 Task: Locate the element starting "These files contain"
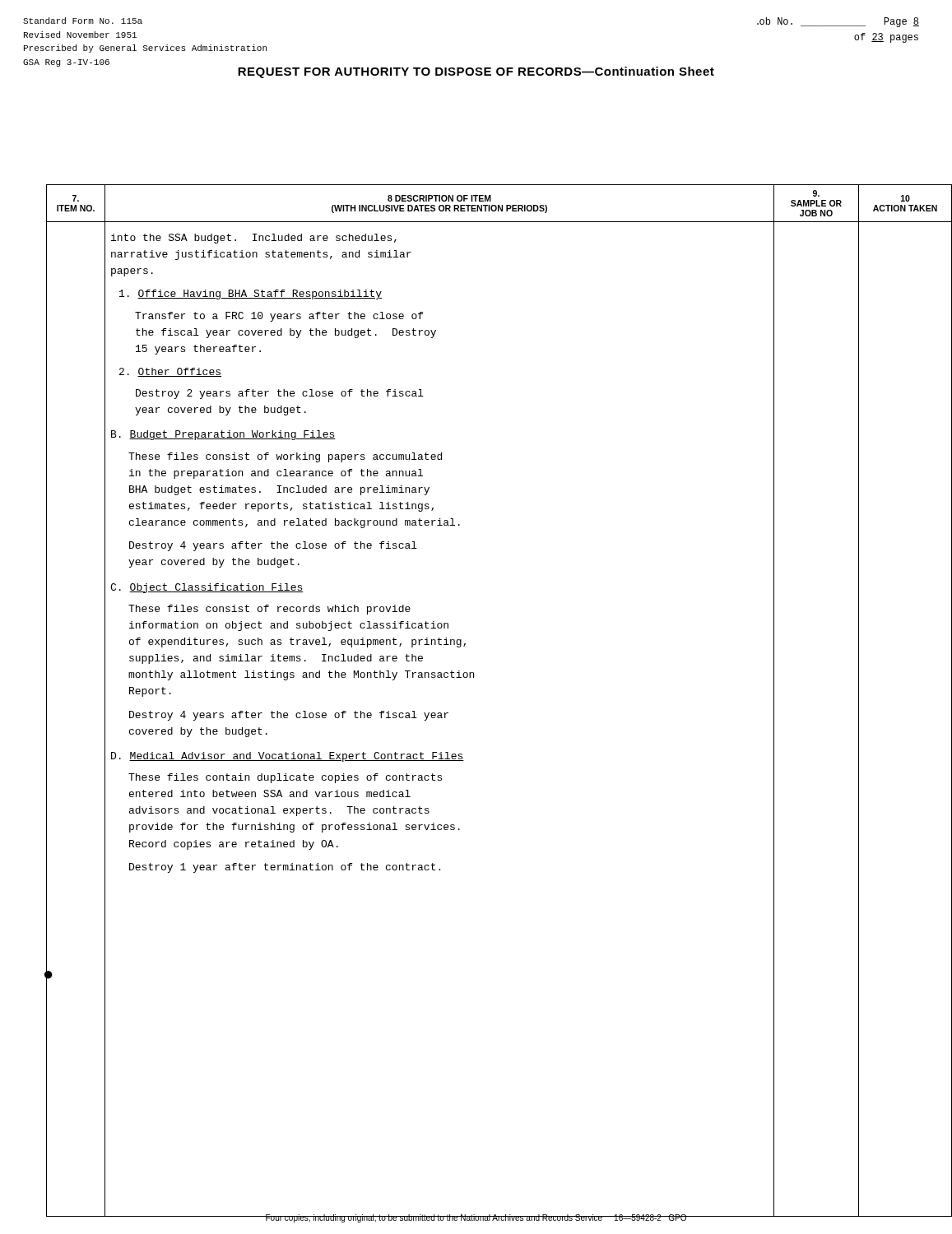pyautogui.click(x=295, y=811)
